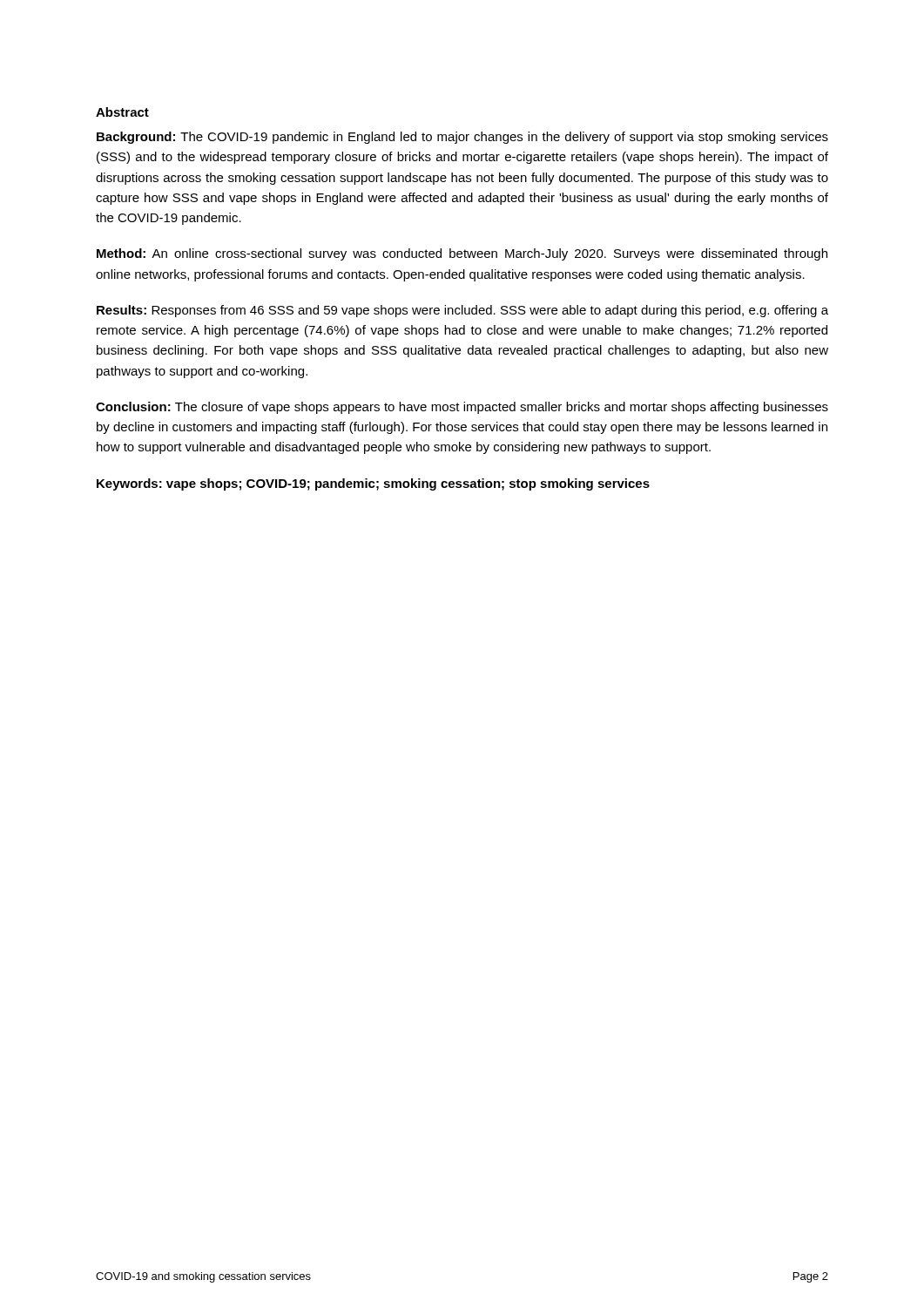
Task: Point to the block beginning "Conclusion: The closure of vape shops appears to"
Action: [x=462, y=427]
